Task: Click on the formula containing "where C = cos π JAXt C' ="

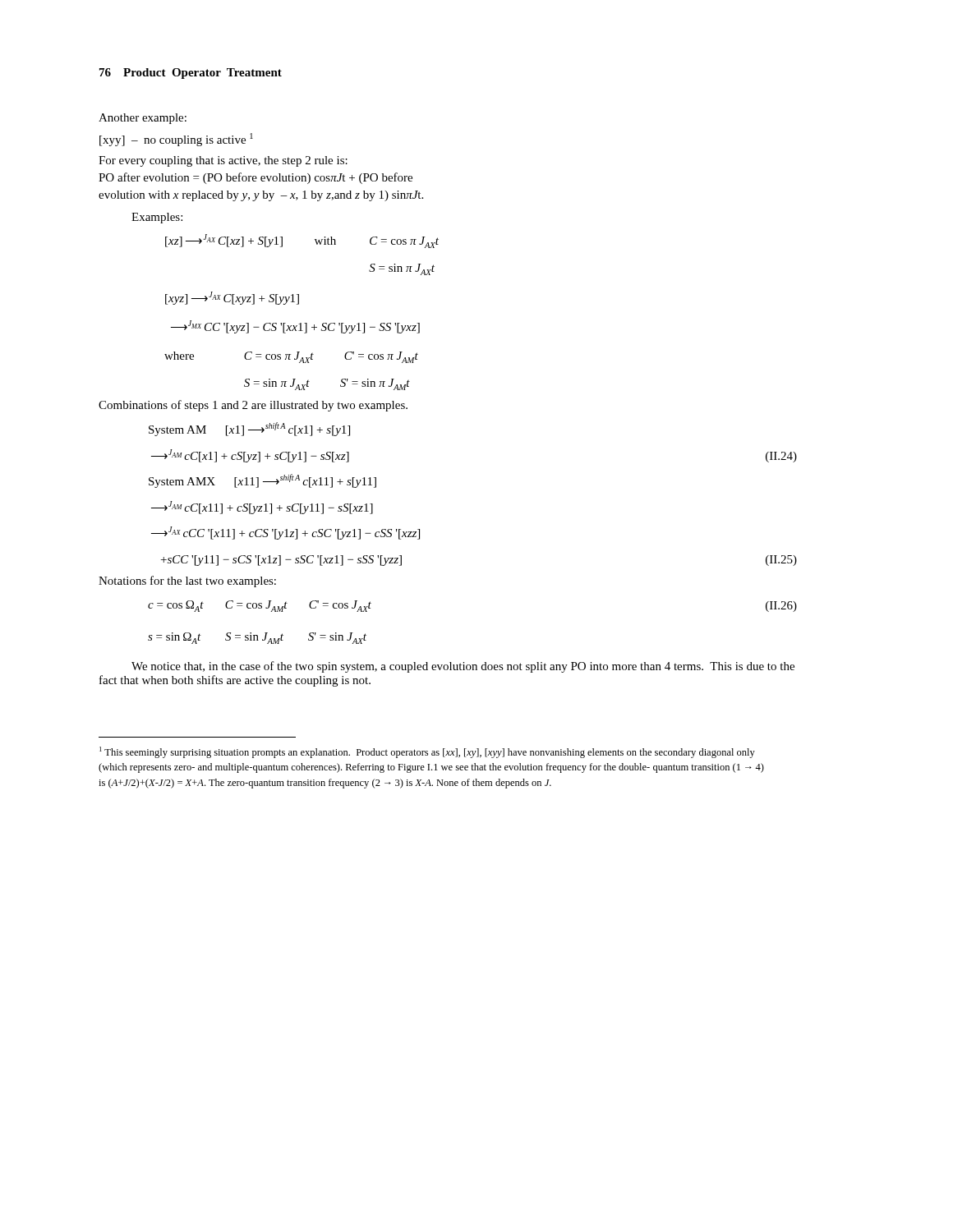Action: [291, 370]
